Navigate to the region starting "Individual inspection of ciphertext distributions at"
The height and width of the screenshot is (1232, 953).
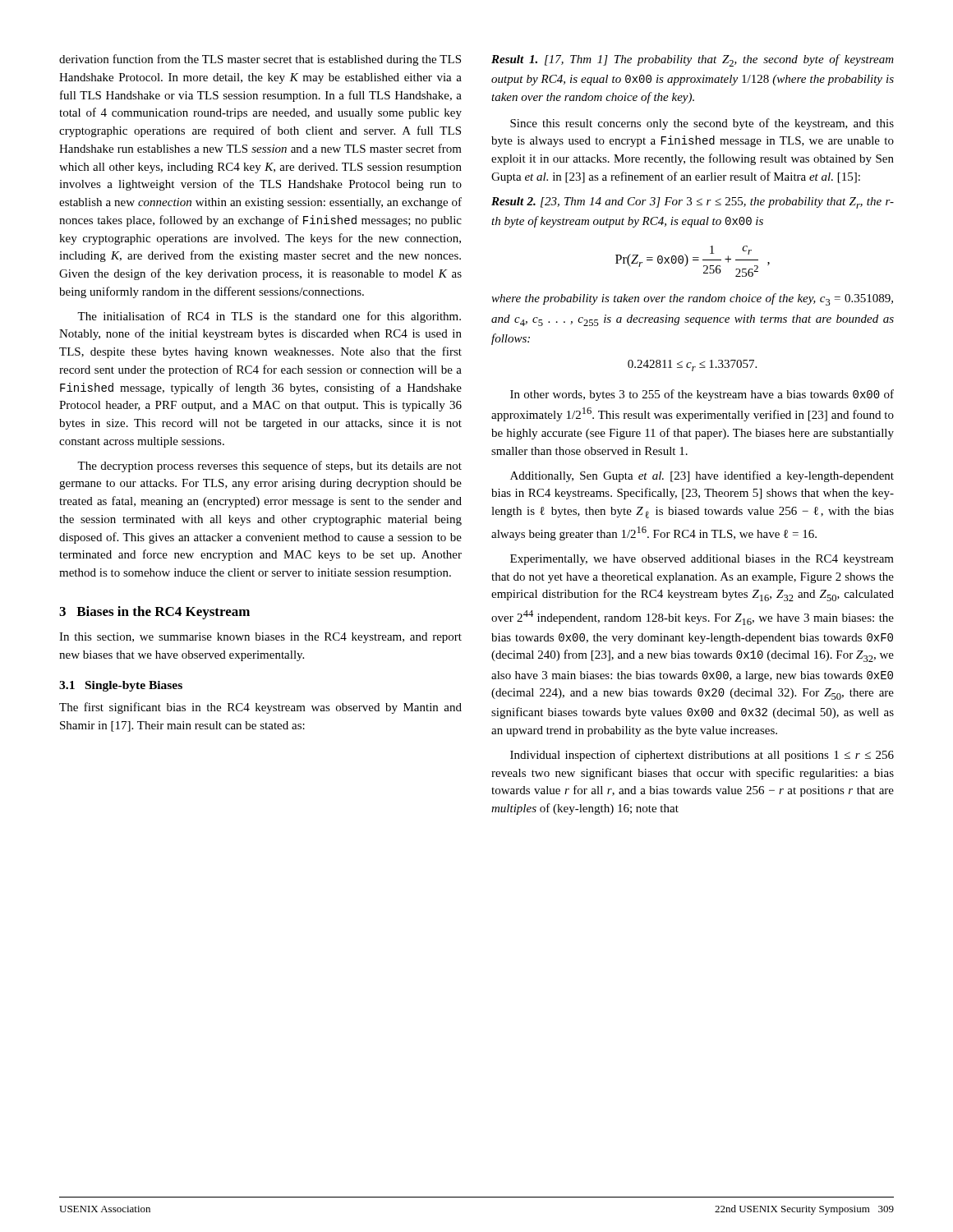tap(693, 782)
